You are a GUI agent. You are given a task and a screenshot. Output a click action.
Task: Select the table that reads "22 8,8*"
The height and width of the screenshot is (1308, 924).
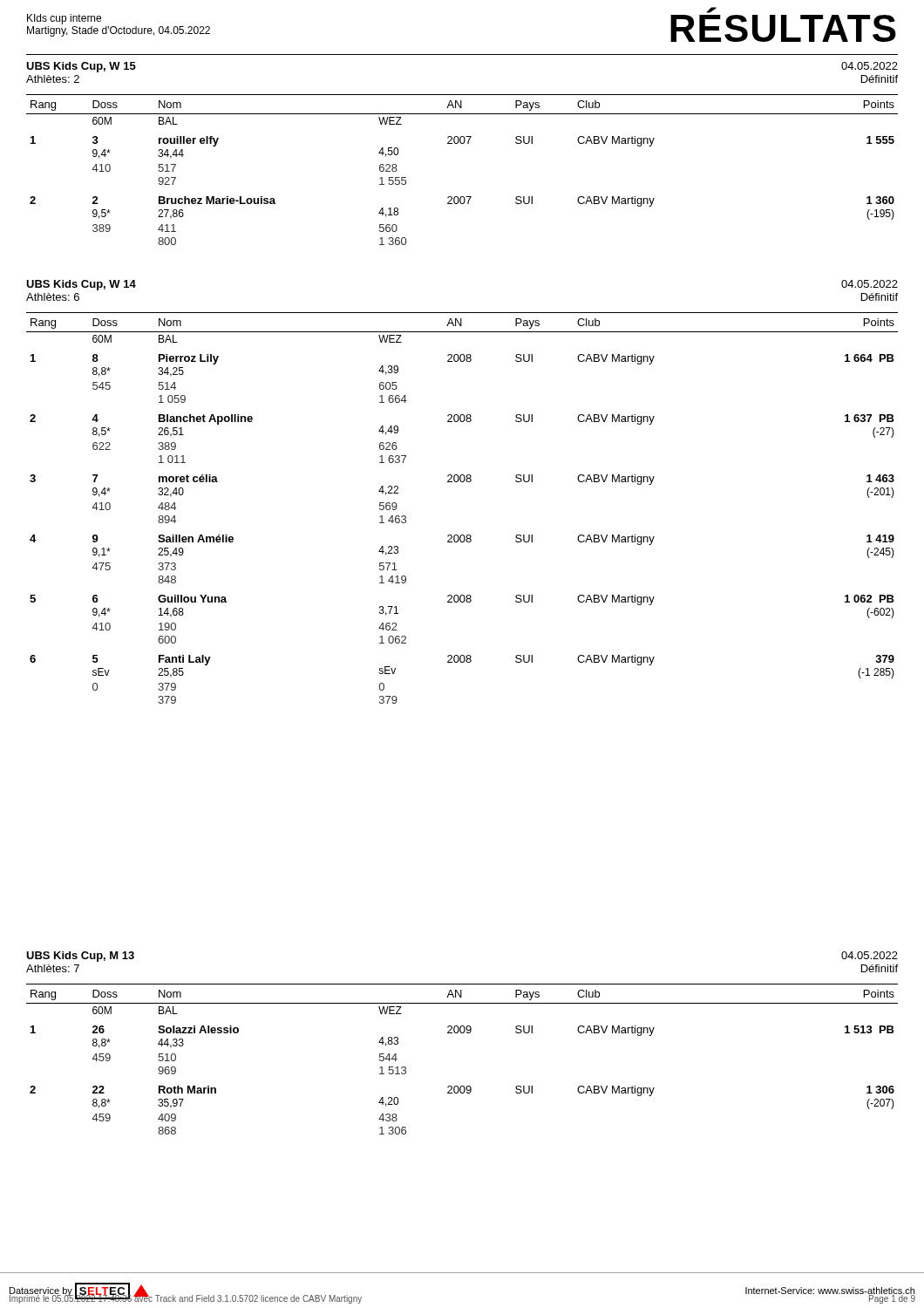[x=462, y=1061]
